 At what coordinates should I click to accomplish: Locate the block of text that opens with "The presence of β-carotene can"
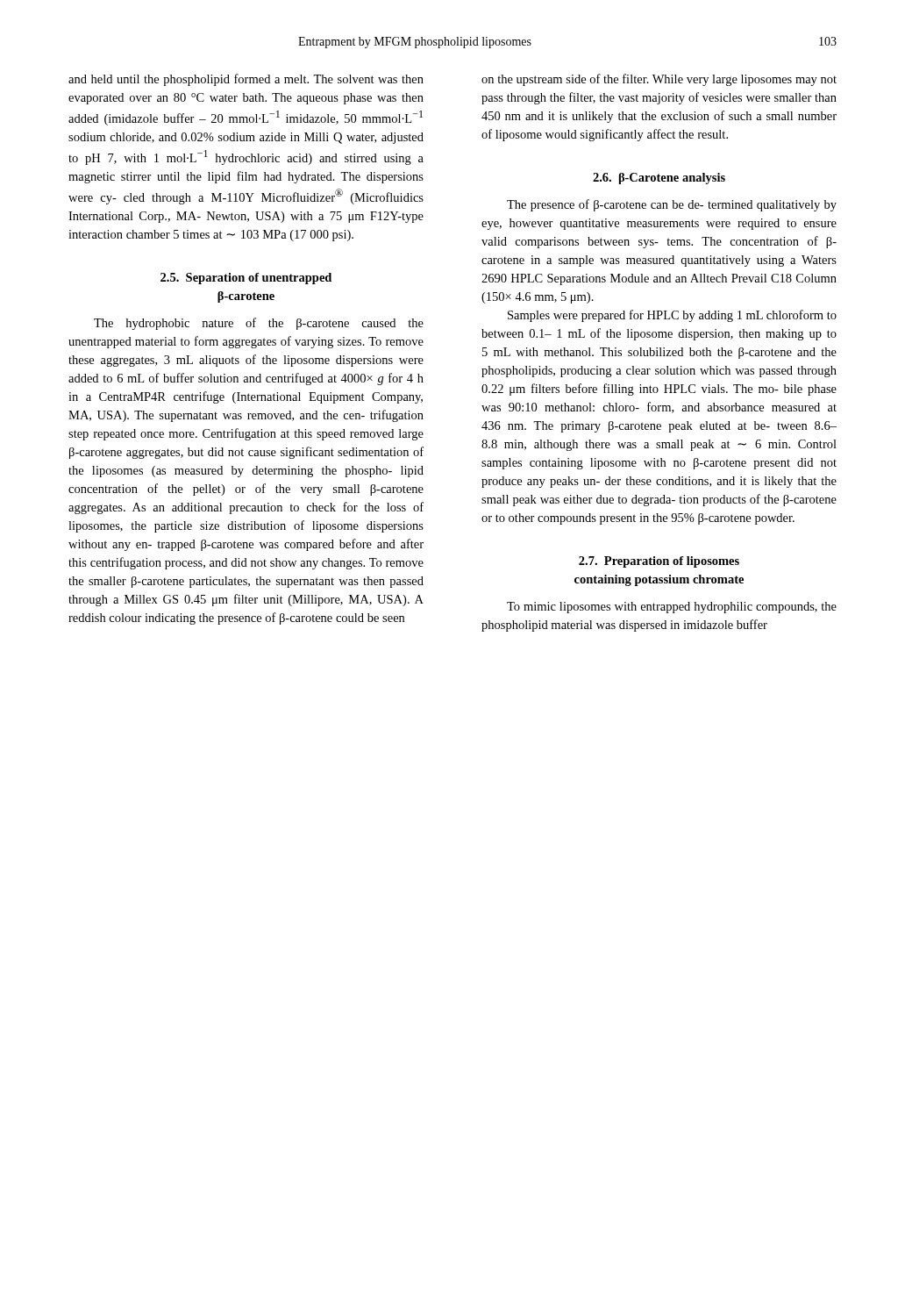point(659,251)
